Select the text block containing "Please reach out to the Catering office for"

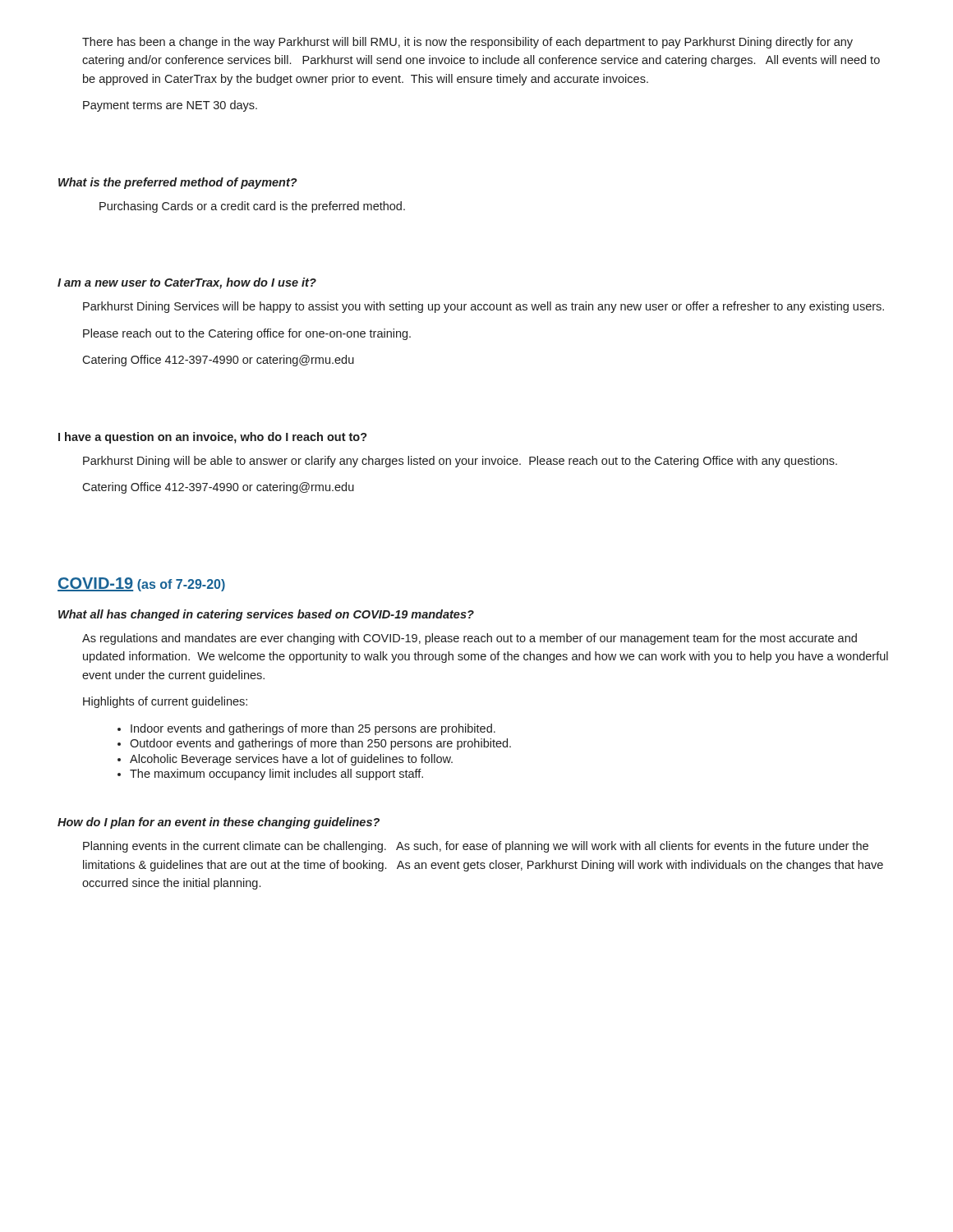point(247,333)
